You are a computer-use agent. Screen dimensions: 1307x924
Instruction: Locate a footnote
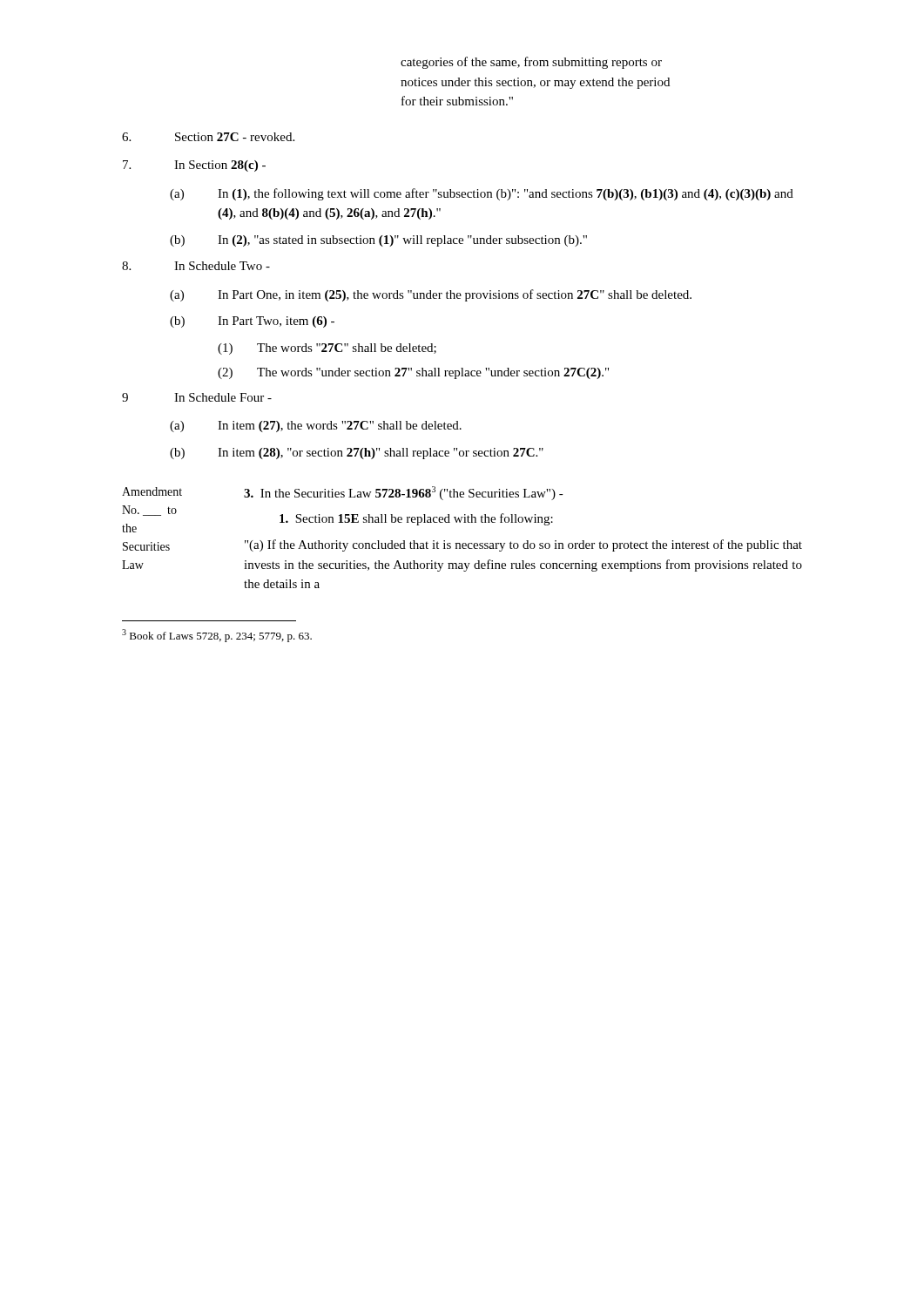coord(217,634)
